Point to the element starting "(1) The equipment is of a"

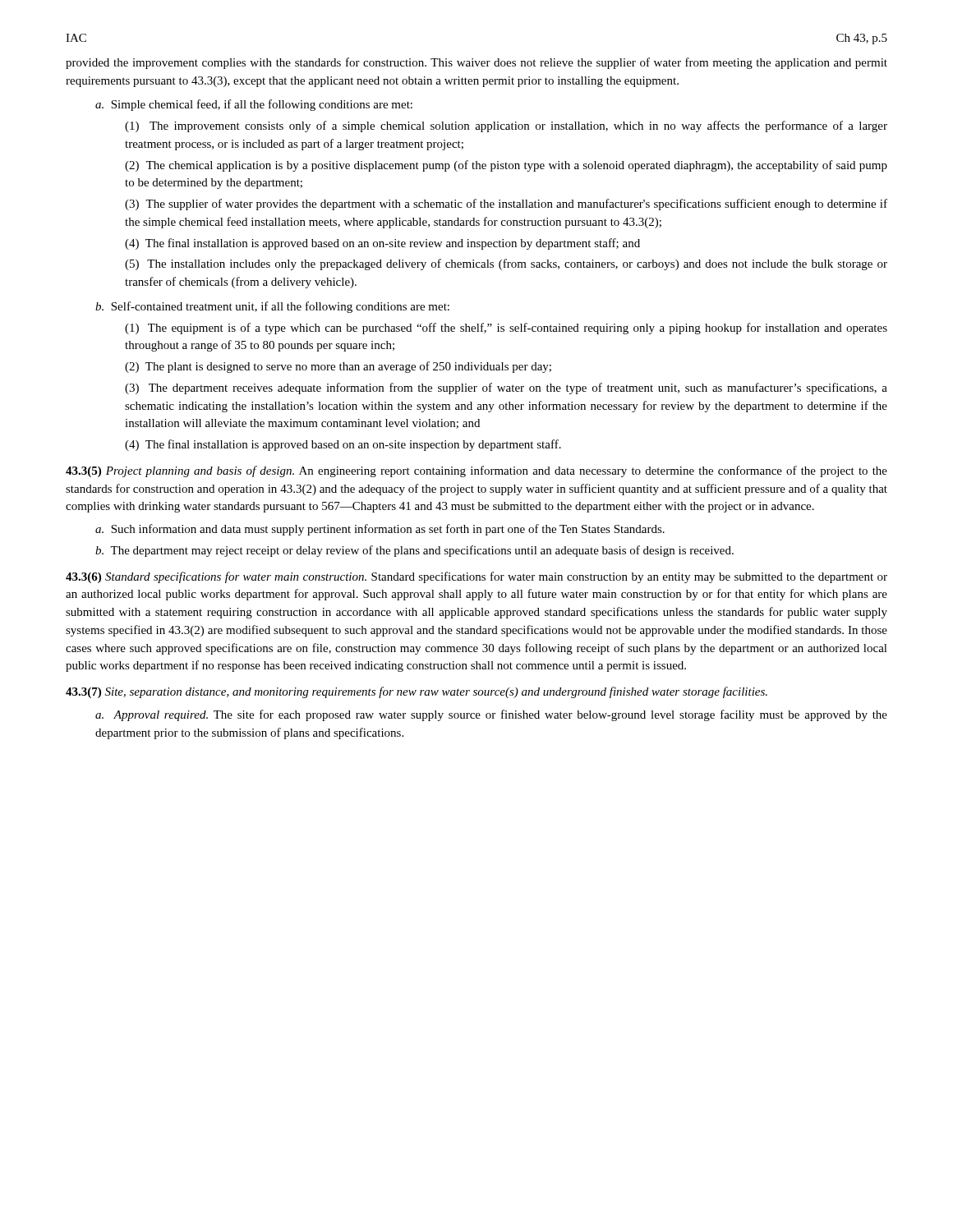[x=506, y=337]
